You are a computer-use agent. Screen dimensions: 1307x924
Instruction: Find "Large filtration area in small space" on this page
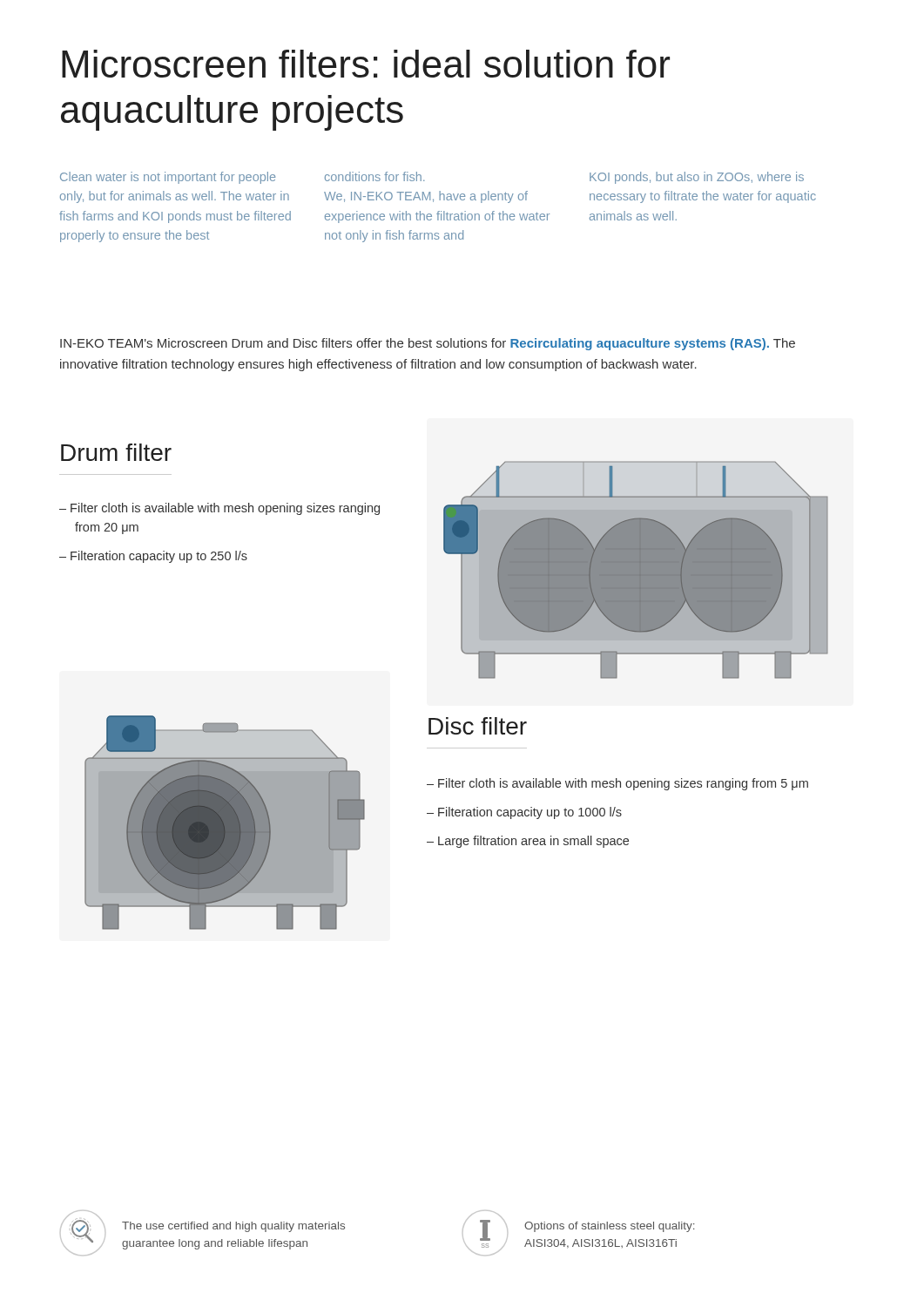pos(533,841)
